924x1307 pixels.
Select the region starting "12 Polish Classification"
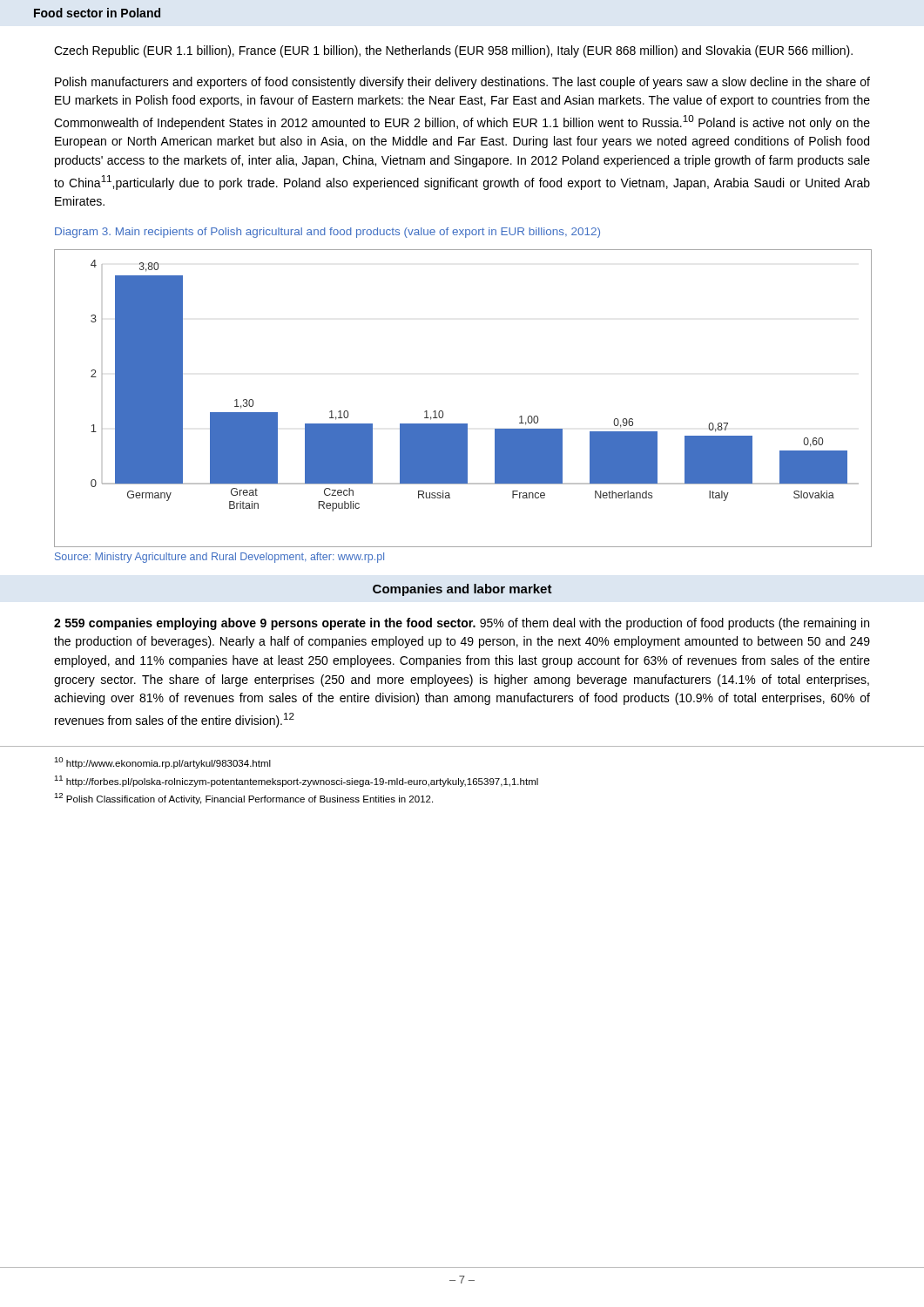244,797
